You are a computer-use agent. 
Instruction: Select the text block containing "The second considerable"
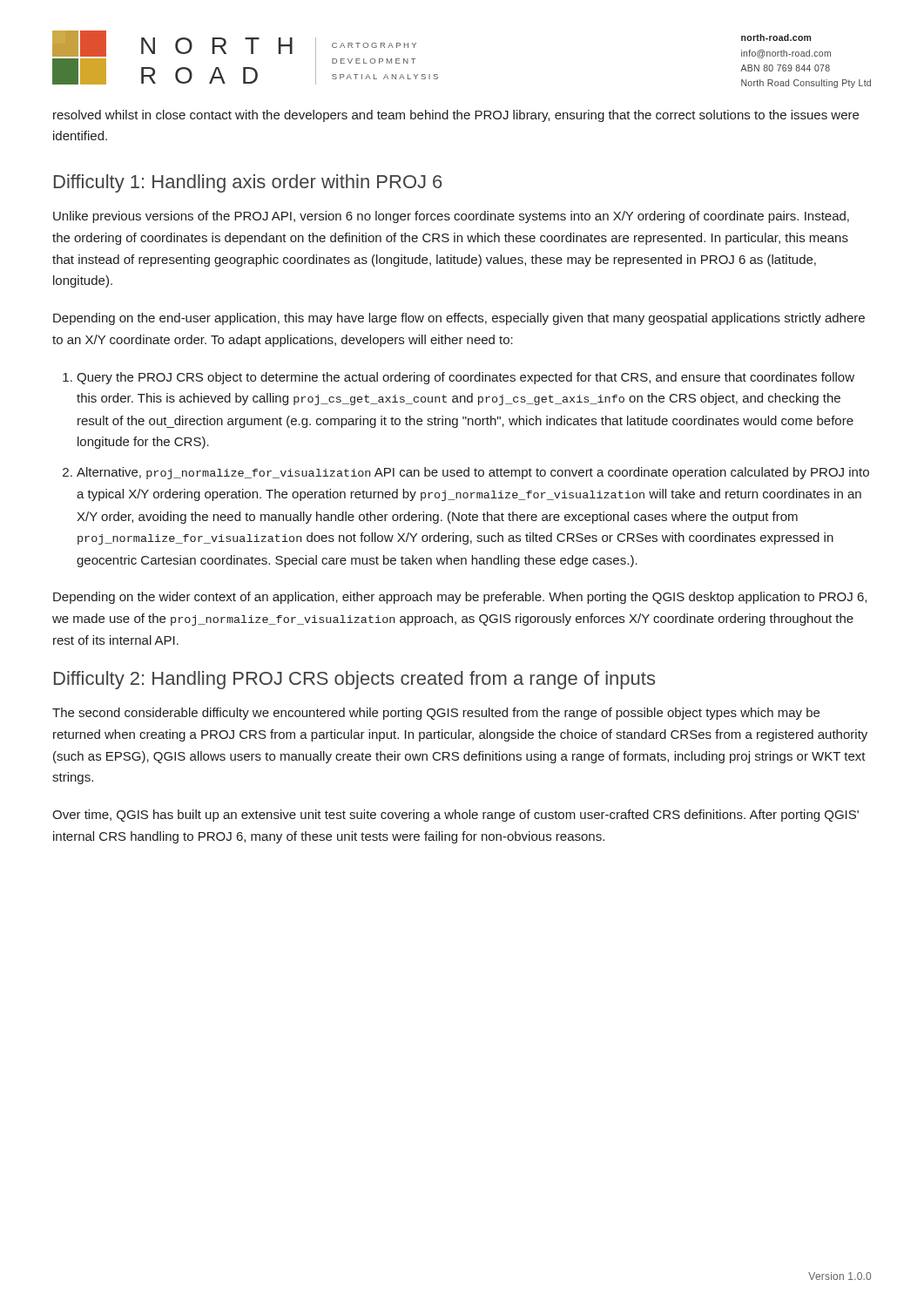pyautogui.click(x=460, y=745)
